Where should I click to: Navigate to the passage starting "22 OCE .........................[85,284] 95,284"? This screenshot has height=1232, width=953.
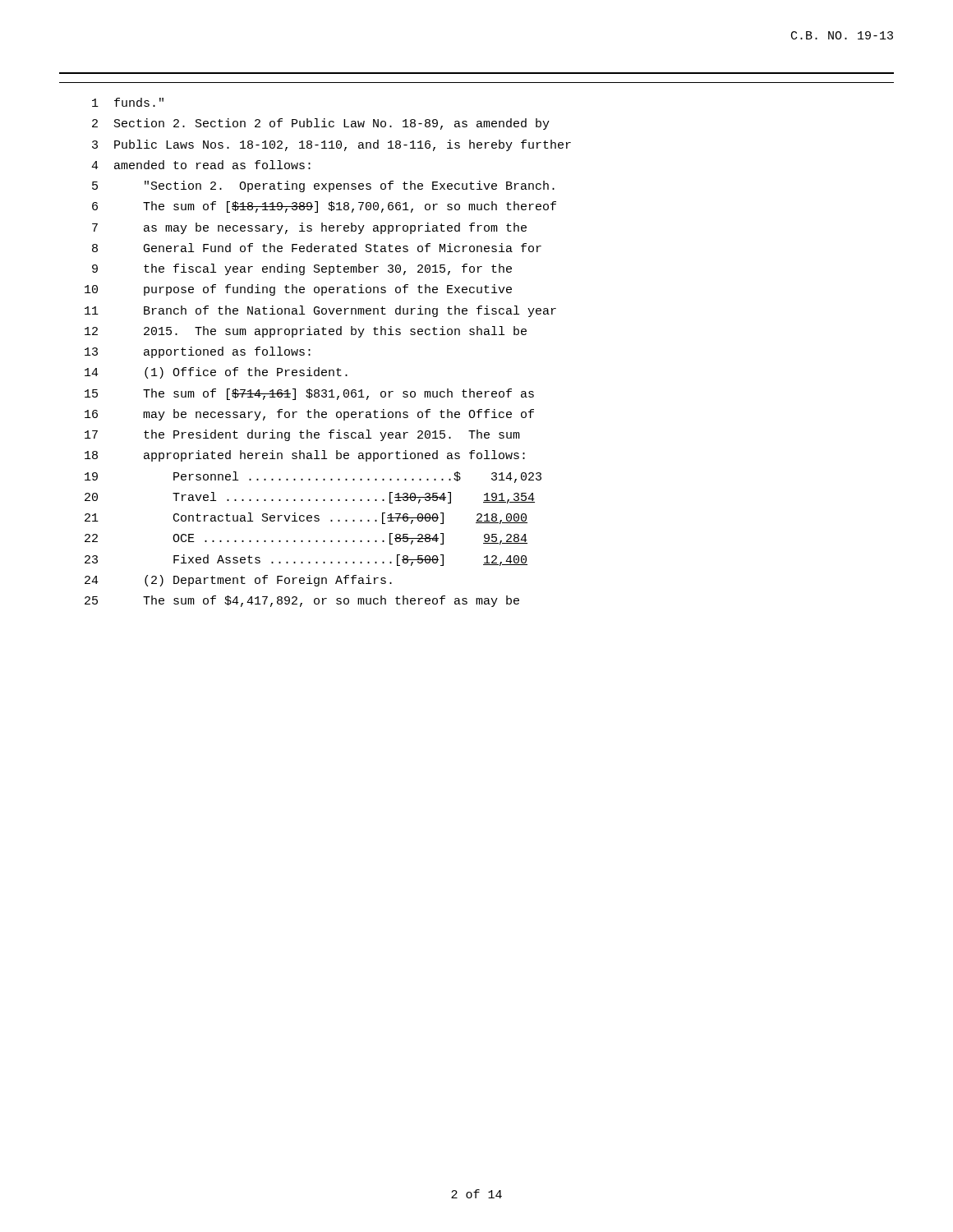pyautogui.click(x=476, y=540)
